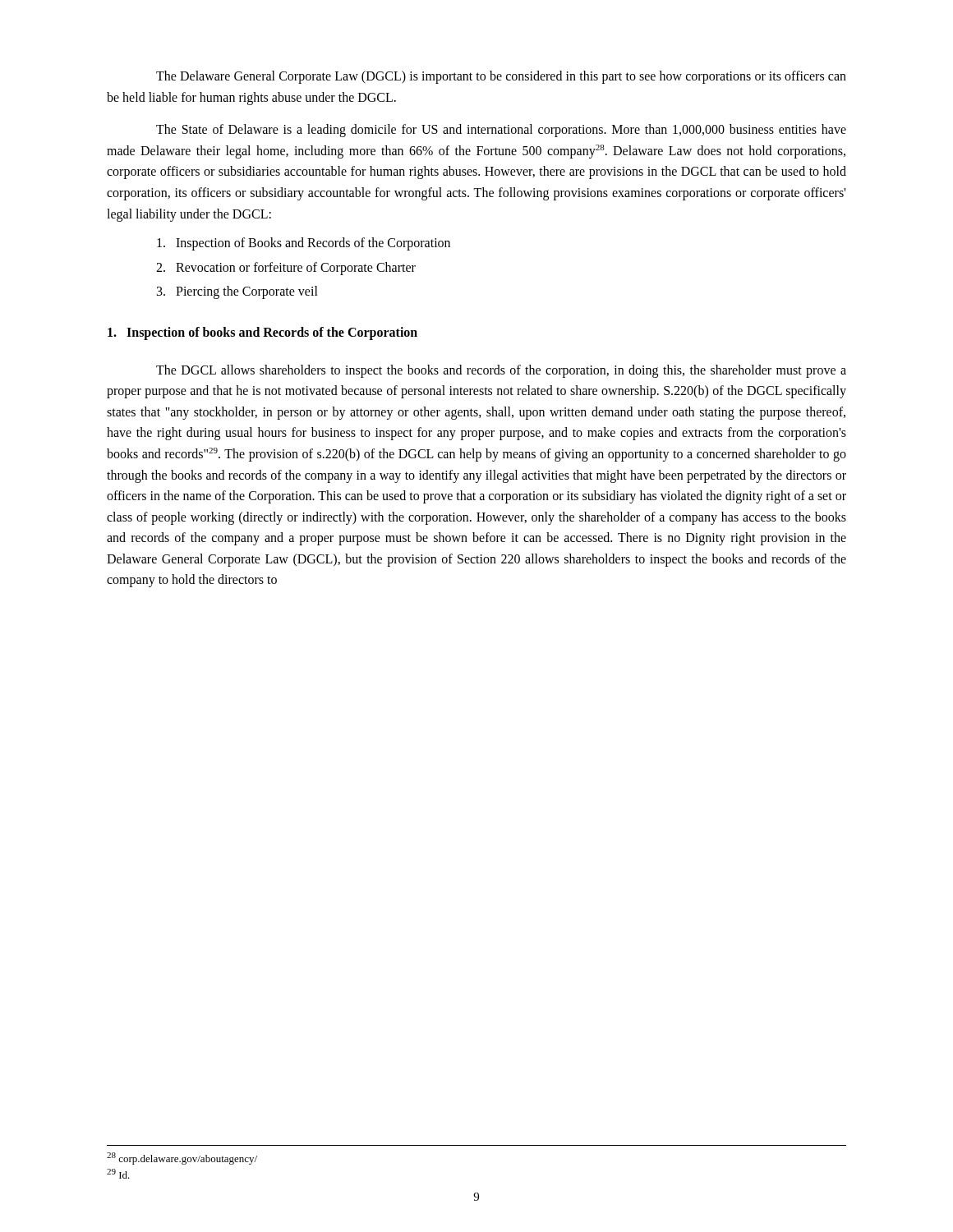
Task: Locate the region starting "29 Id."
Action: 118,1174
